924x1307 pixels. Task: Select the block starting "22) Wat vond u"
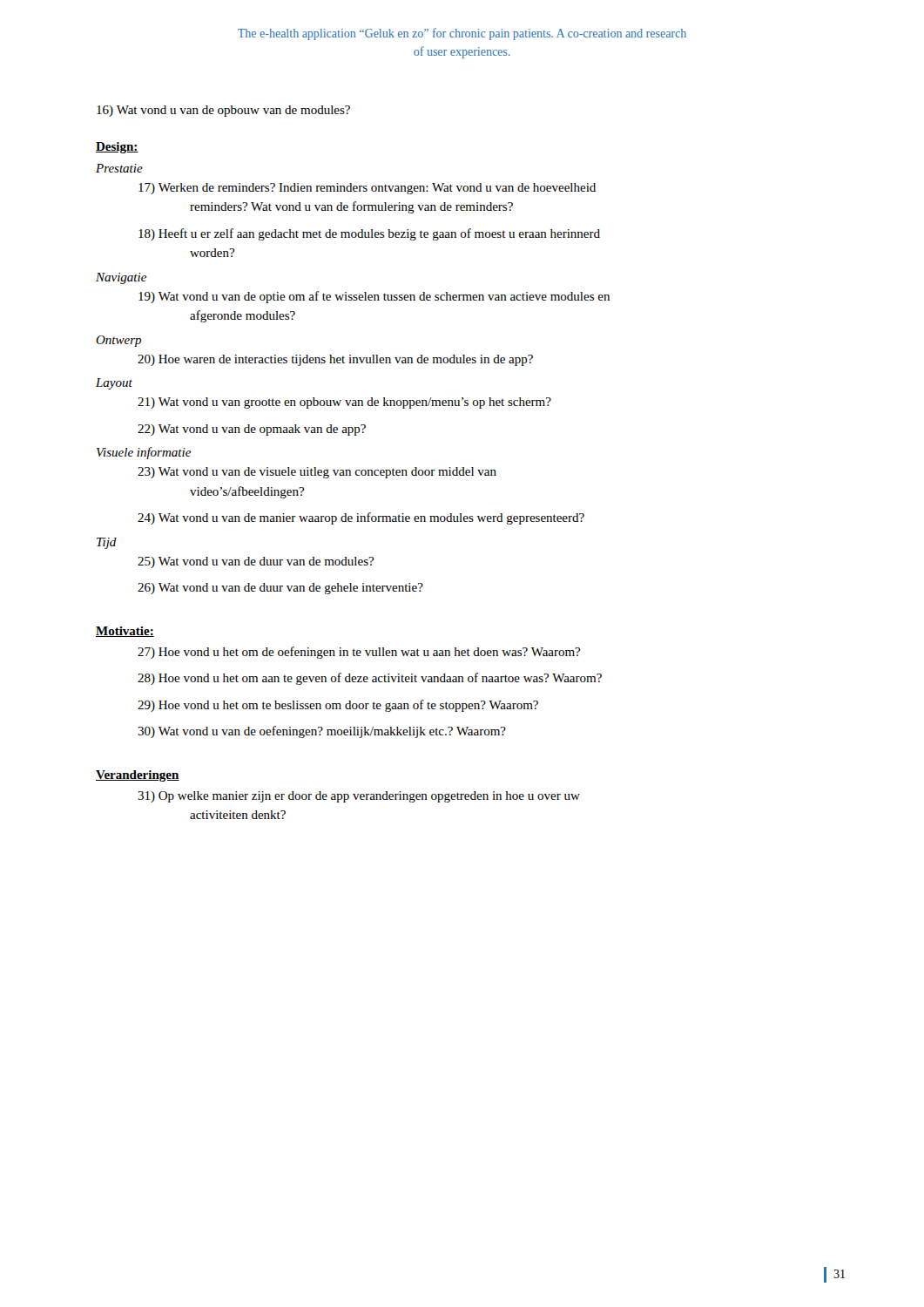pos(252,428)
